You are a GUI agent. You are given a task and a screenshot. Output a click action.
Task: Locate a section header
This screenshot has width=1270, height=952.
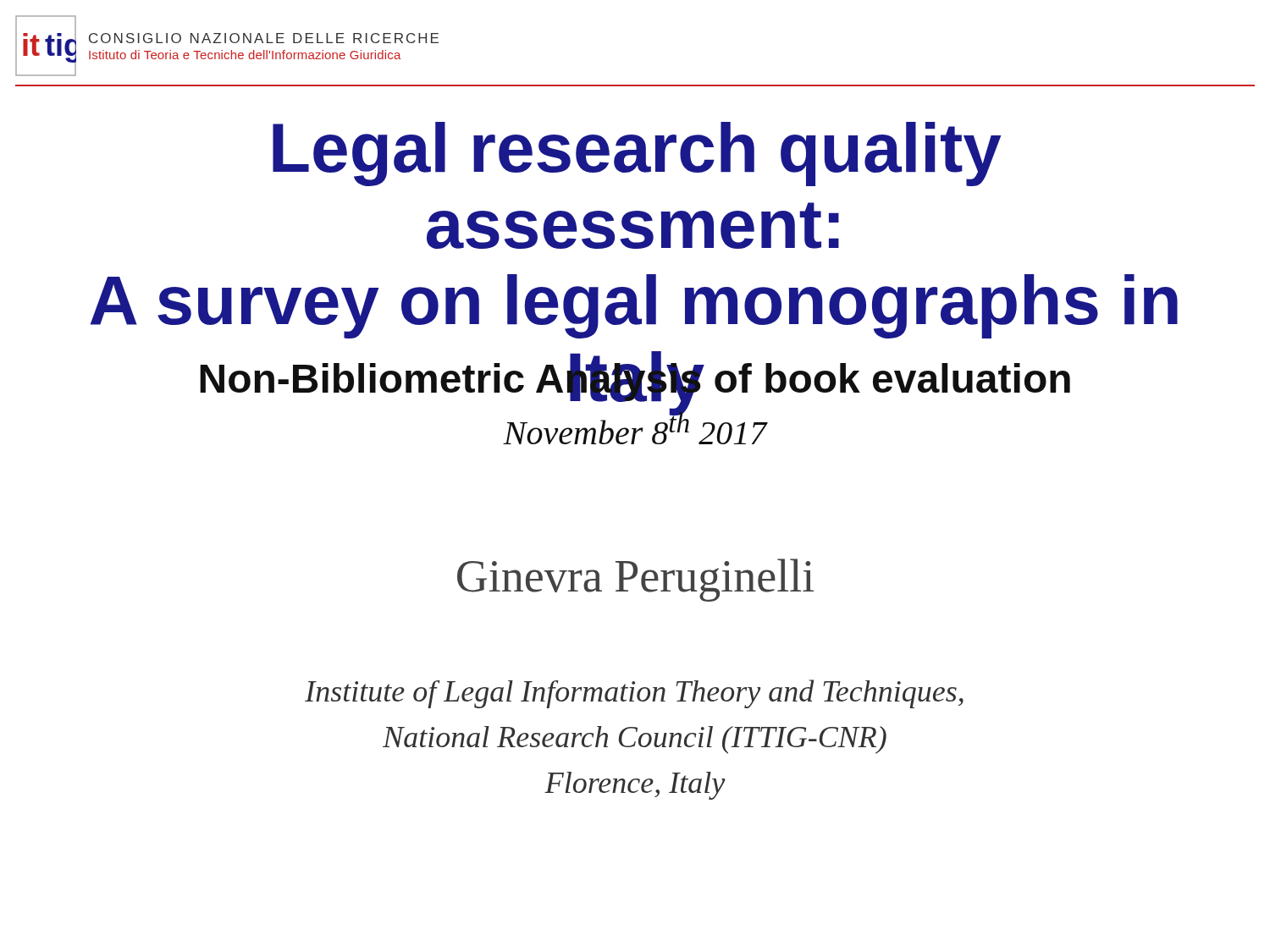pos(635,404)
